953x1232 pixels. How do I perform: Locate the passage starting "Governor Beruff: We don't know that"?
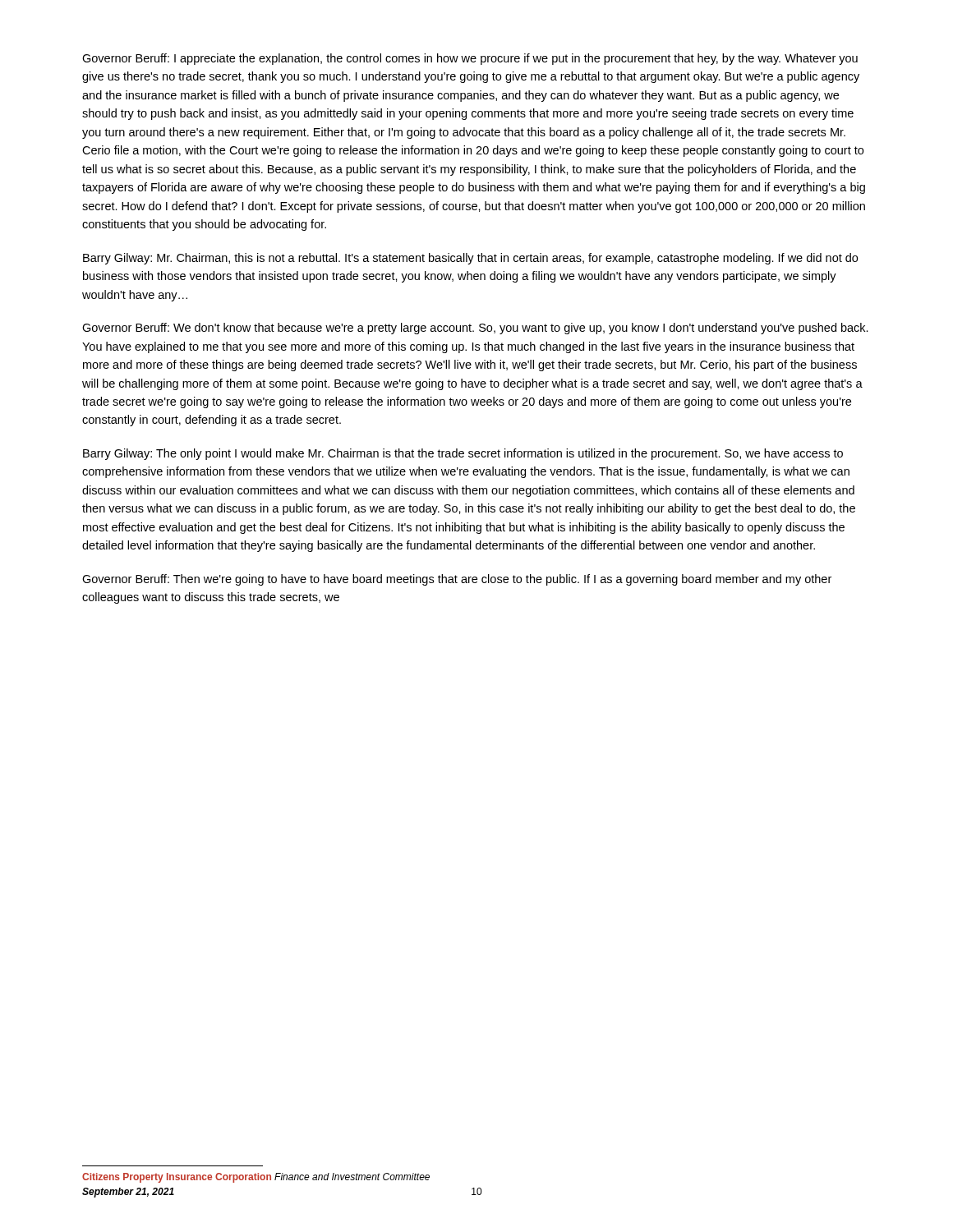[476, 374]
